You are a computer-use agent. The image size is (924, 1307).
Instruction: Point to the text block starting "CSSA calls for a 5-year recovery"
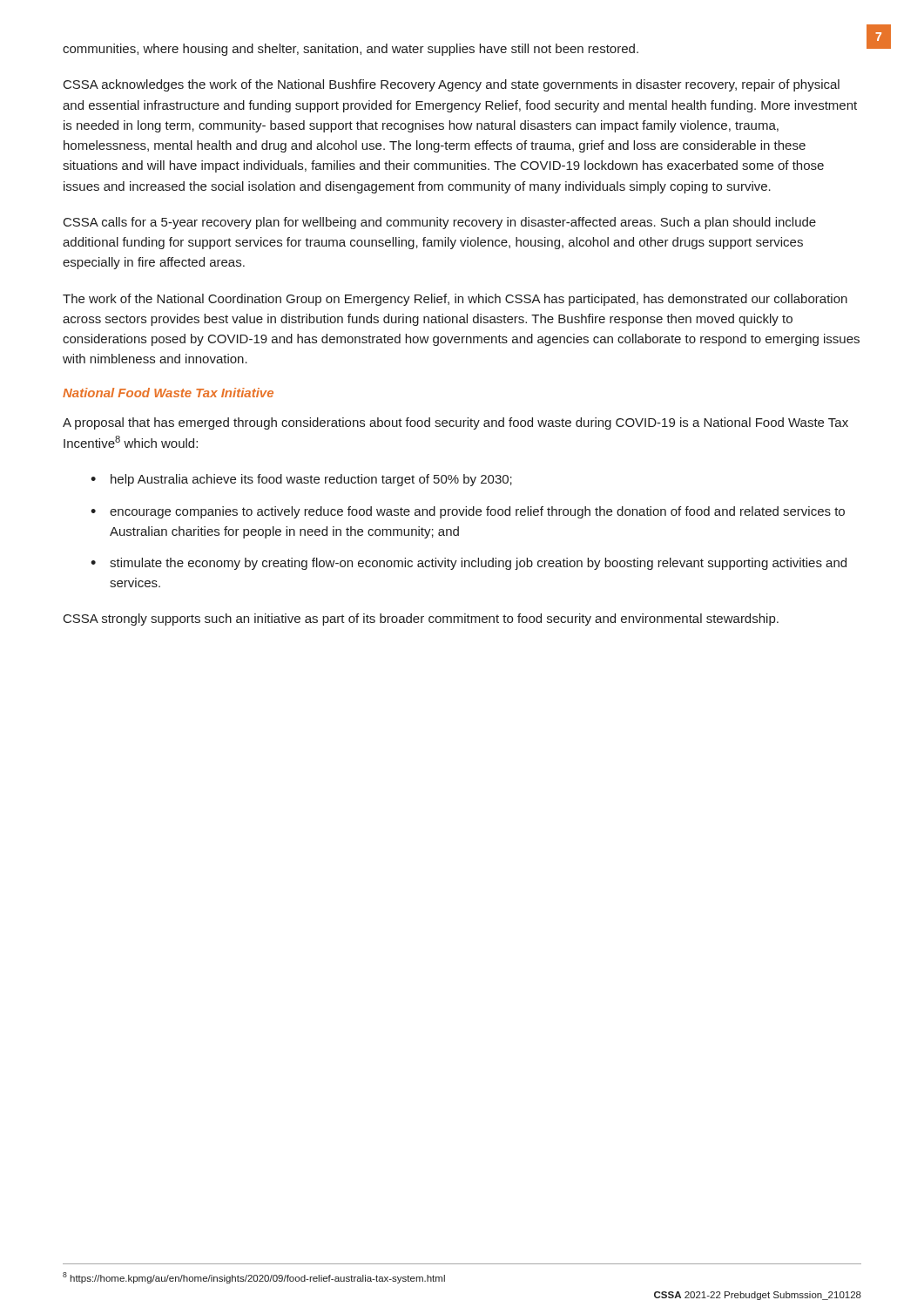pos(439,242)
